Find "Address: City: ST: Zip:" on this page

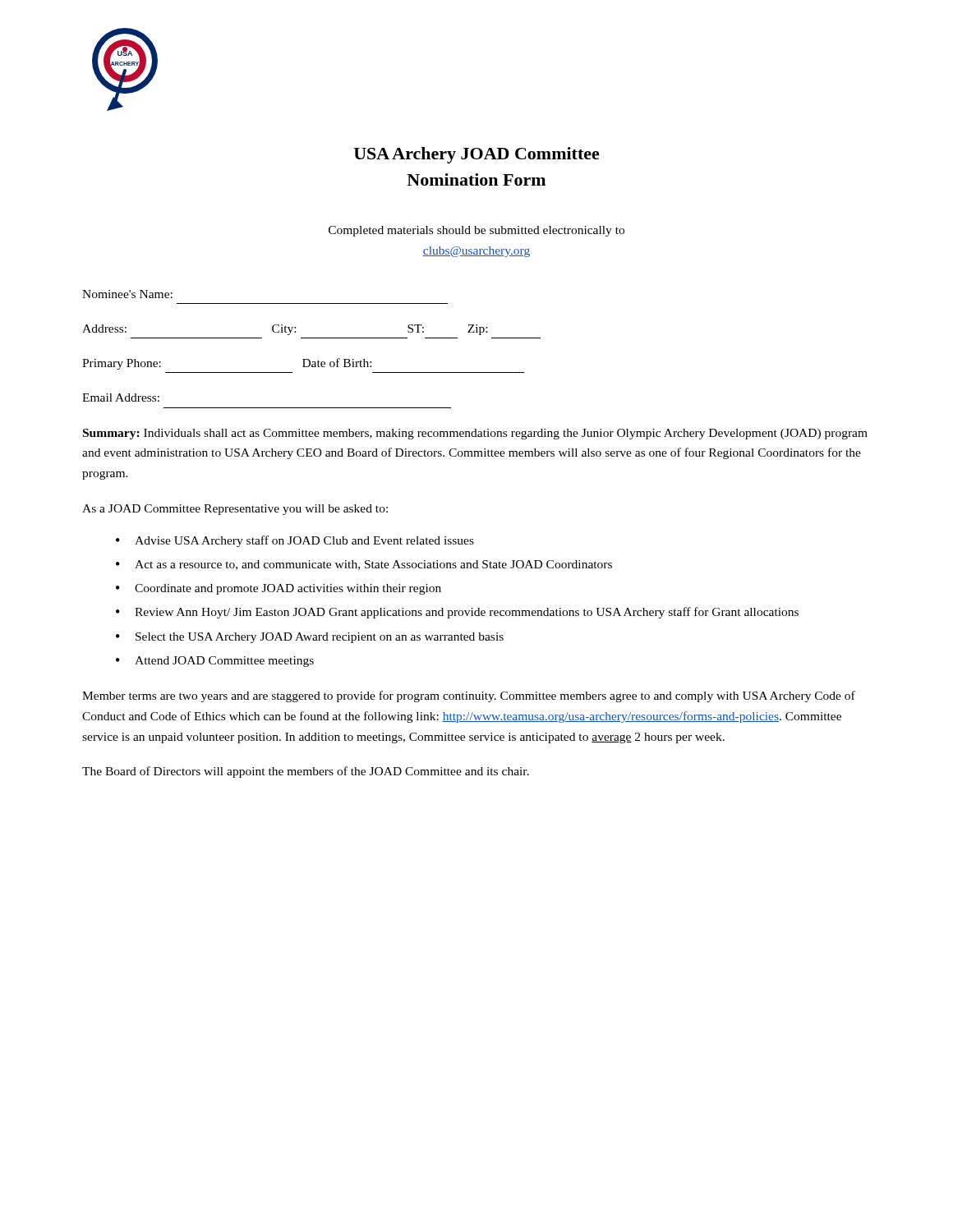click(312, 329)
